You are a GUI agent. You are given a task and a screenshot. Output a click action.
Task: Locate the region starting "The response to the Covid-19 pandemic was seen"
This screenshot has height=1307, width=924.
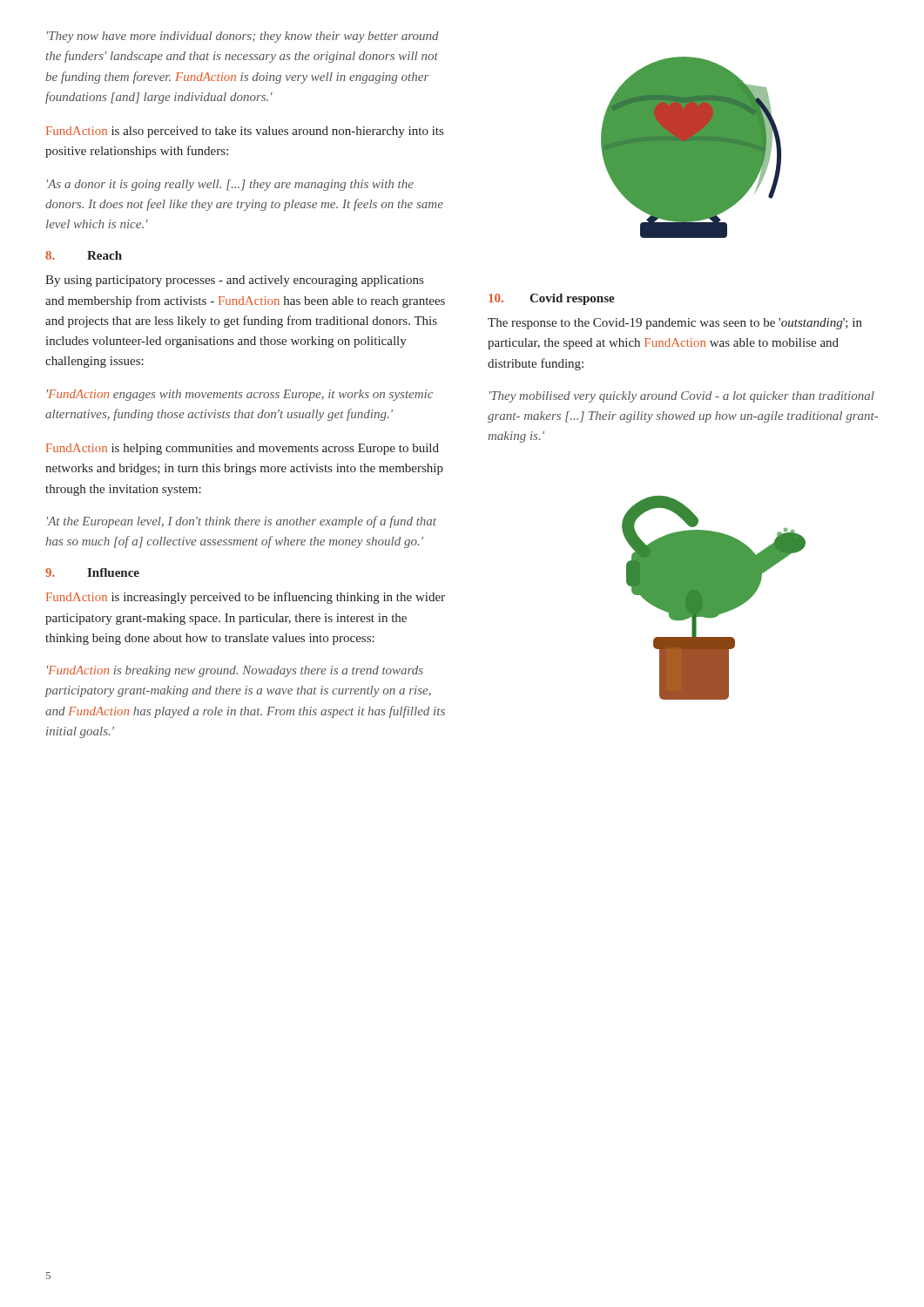pos(684,343)
